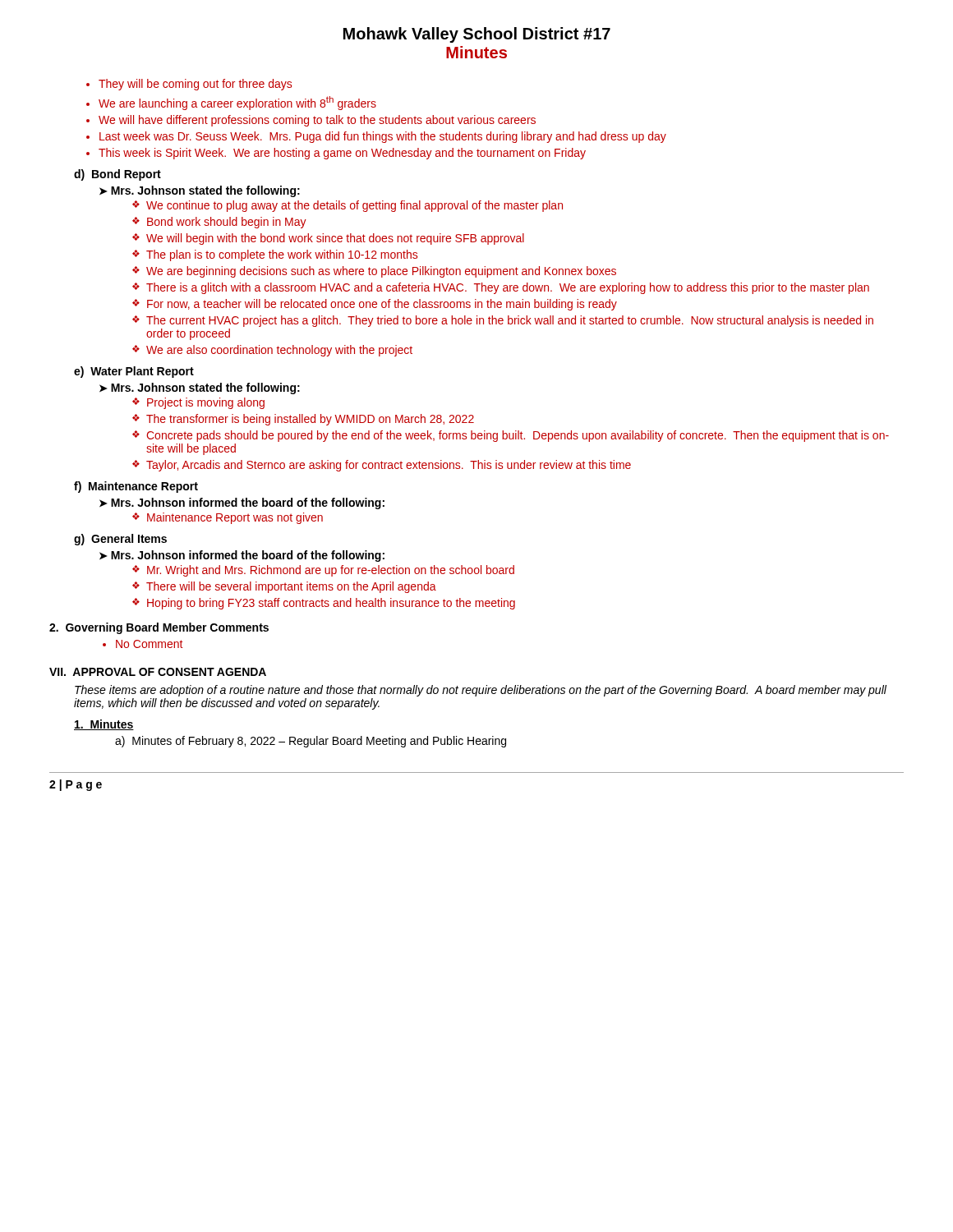953x1232 pixels.
Task: Find the section header with the text "d) Bond Report"
Action: 117,174
